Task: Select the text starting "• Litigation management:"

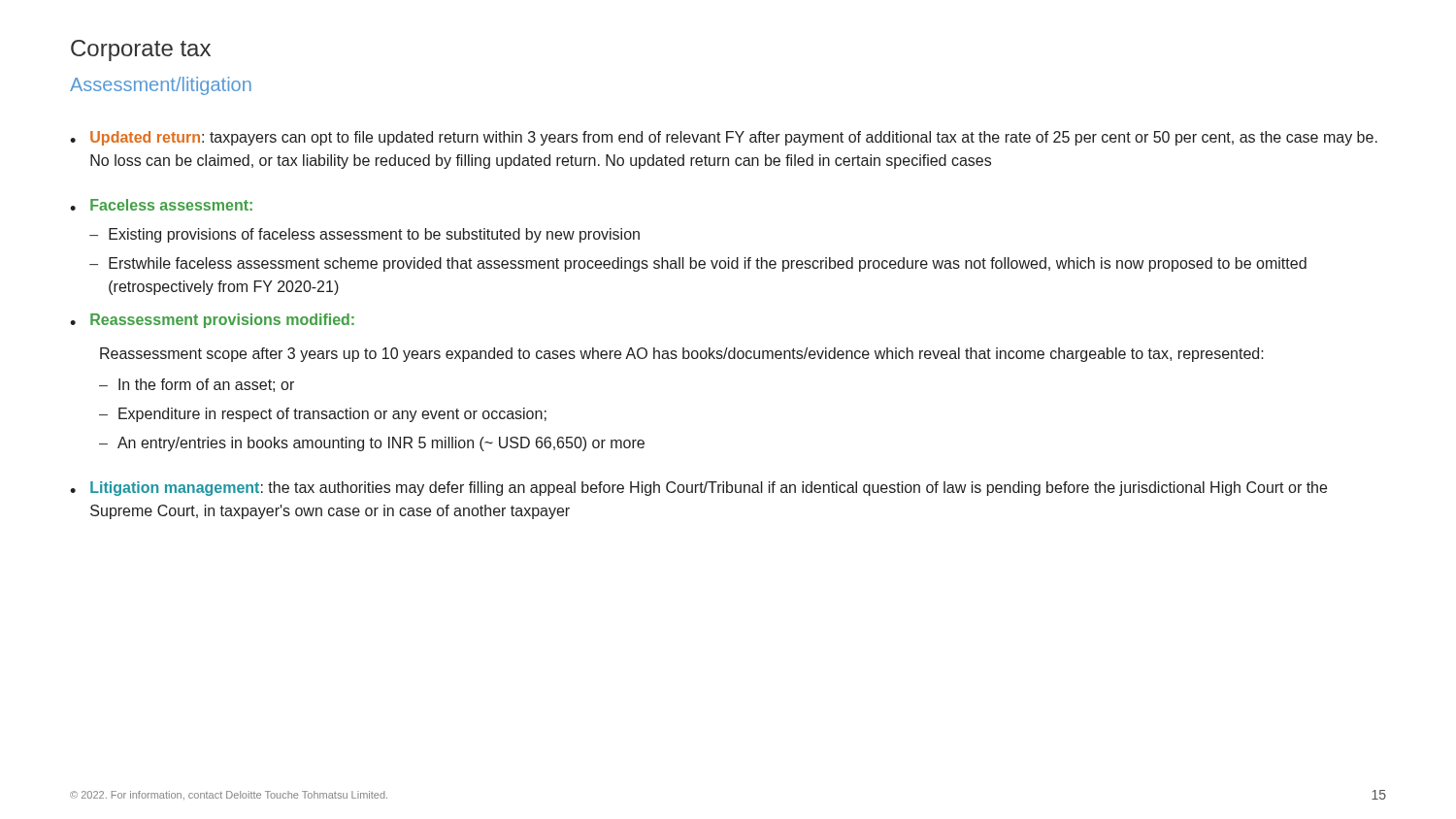Action: 728,500
